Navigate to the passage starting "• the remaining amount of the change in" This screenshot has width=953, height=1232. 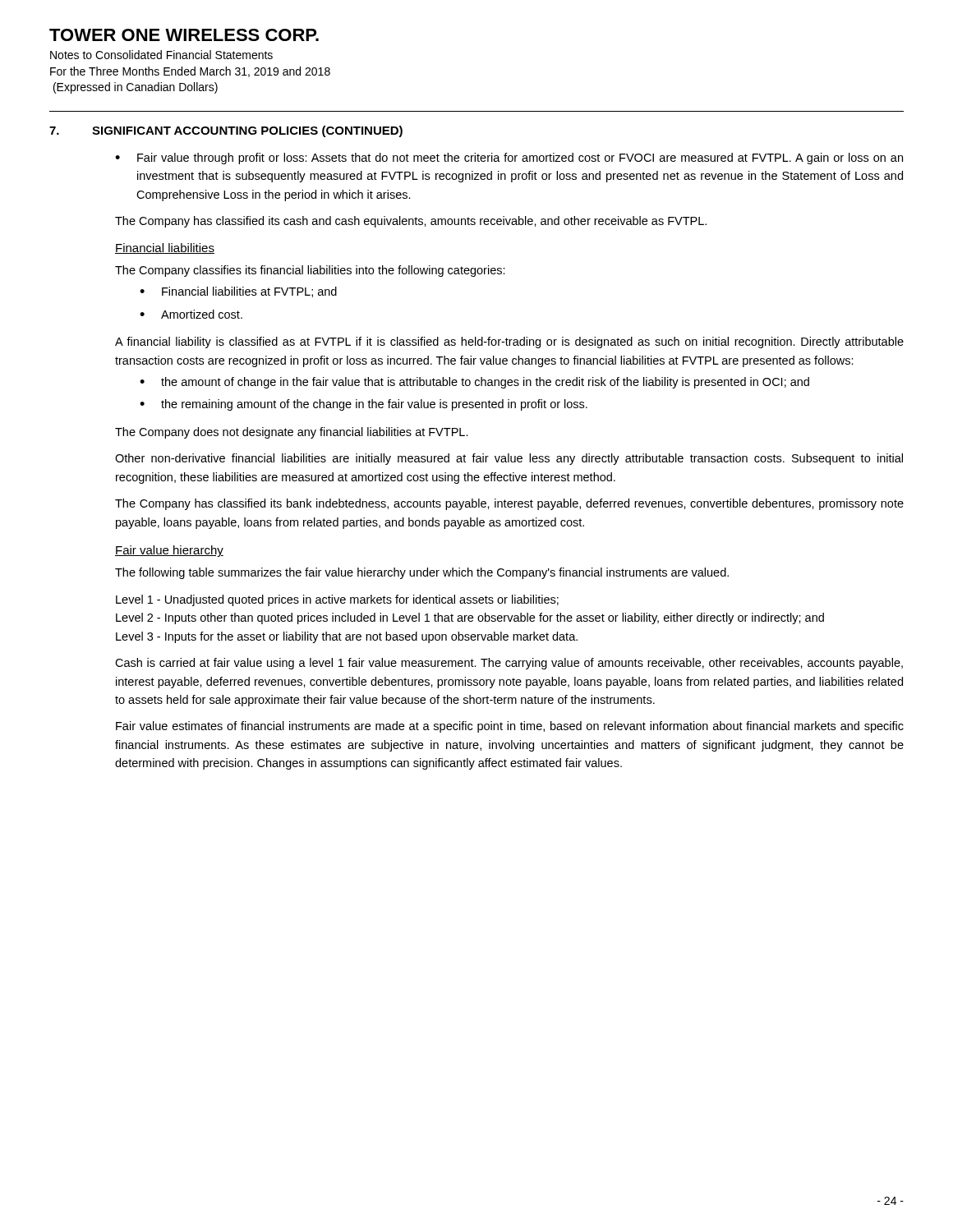[x=522, y=405]
